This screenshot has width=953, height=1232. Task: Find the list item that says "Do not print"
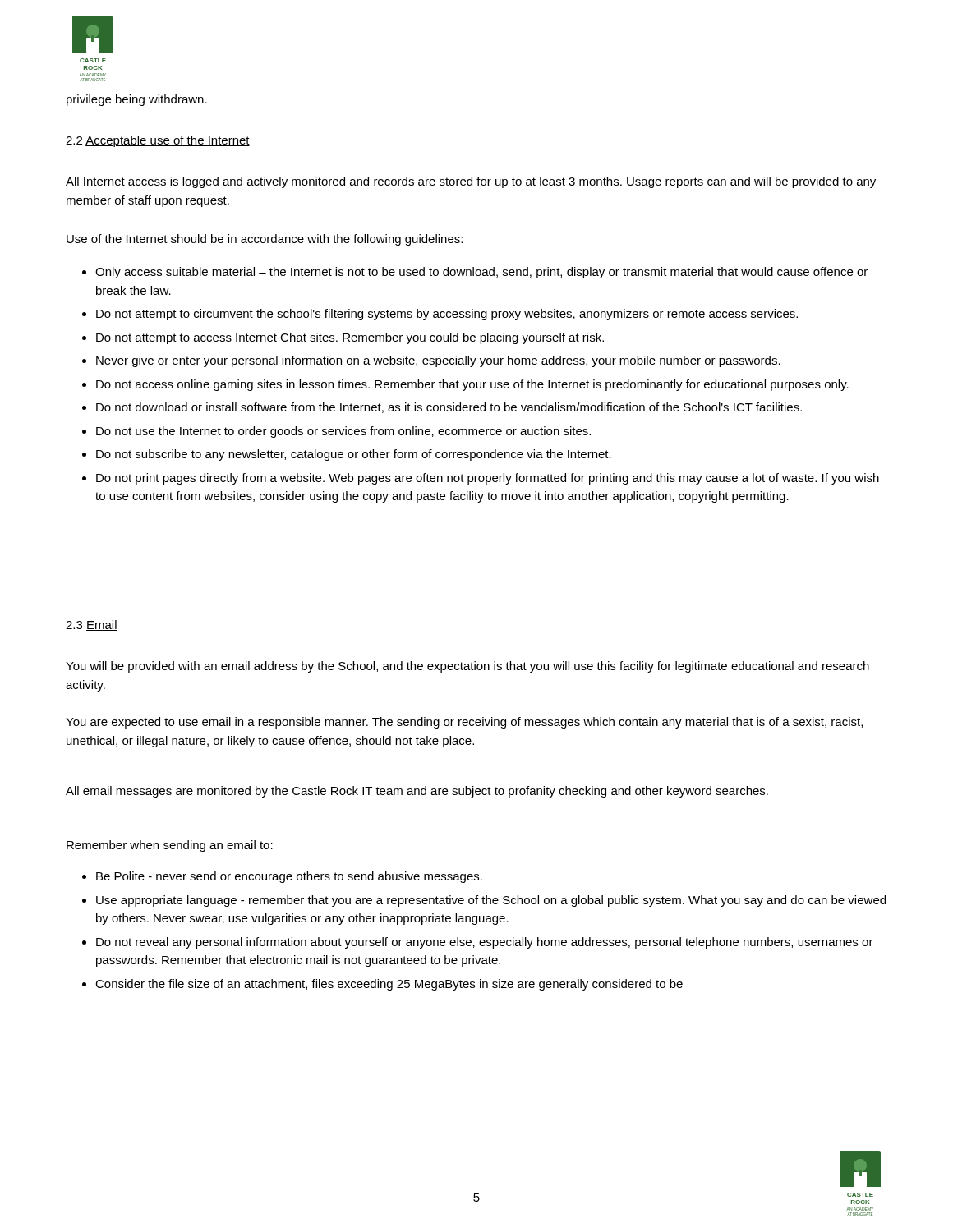[487, 486]
